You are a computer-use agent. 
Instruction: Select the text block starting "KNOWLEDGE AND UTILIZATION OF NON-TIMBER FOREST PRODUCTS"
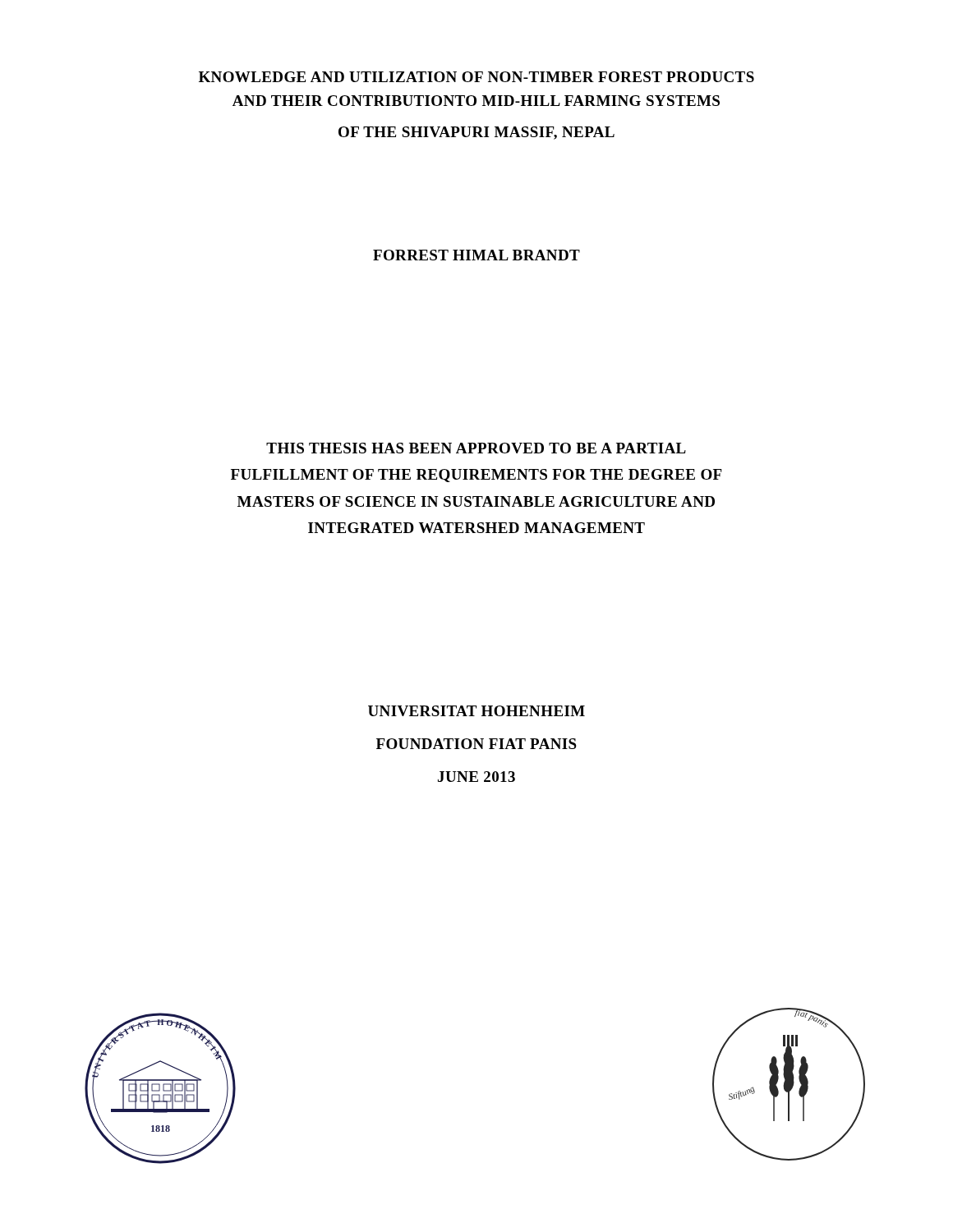coord(476,105)
